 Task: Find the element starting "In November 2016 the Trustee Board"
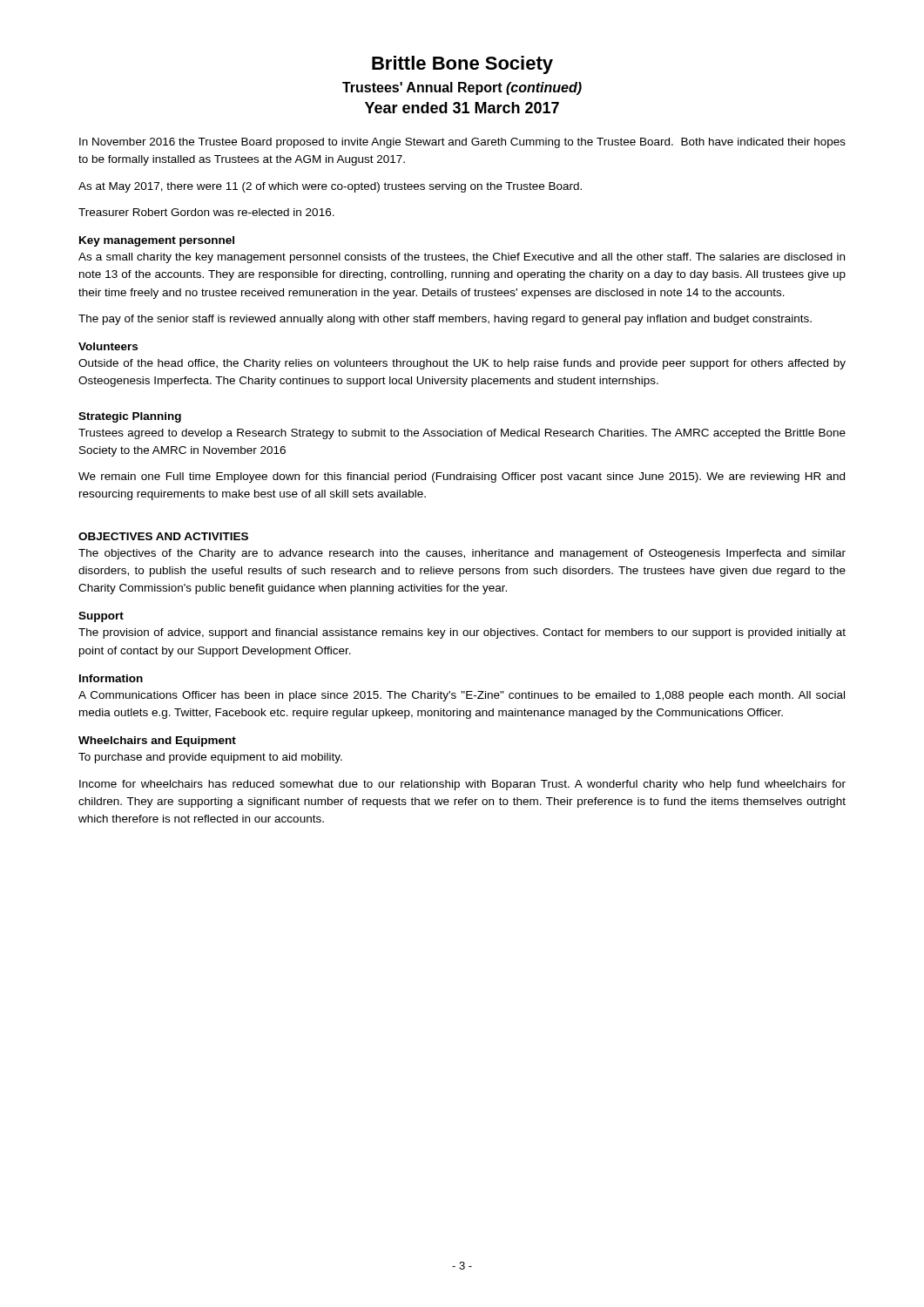pyautogui.click(x=462, y=150)
